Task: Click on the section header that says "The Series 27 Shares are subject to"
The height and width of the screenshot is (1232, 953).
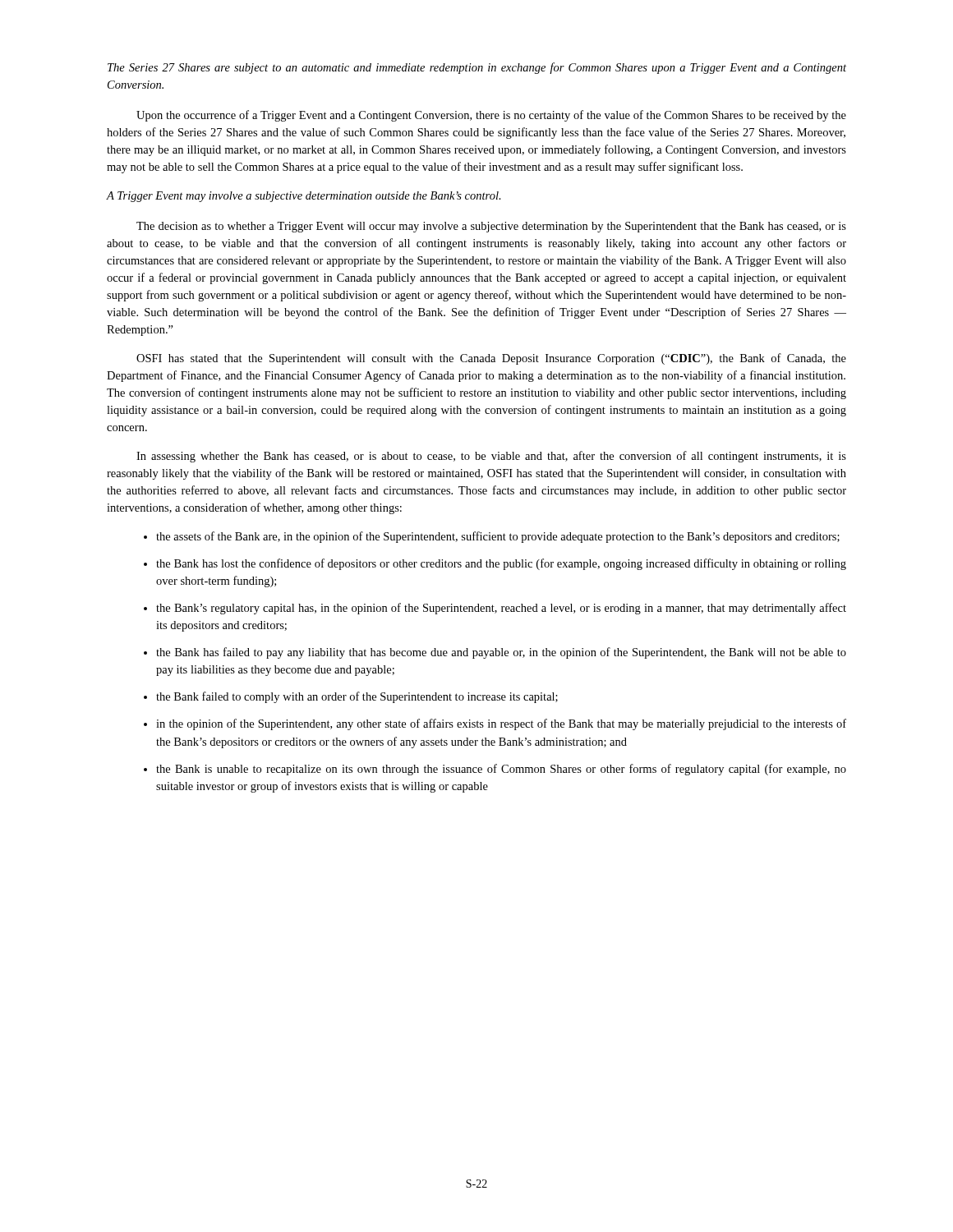Action: coord(476,76)
